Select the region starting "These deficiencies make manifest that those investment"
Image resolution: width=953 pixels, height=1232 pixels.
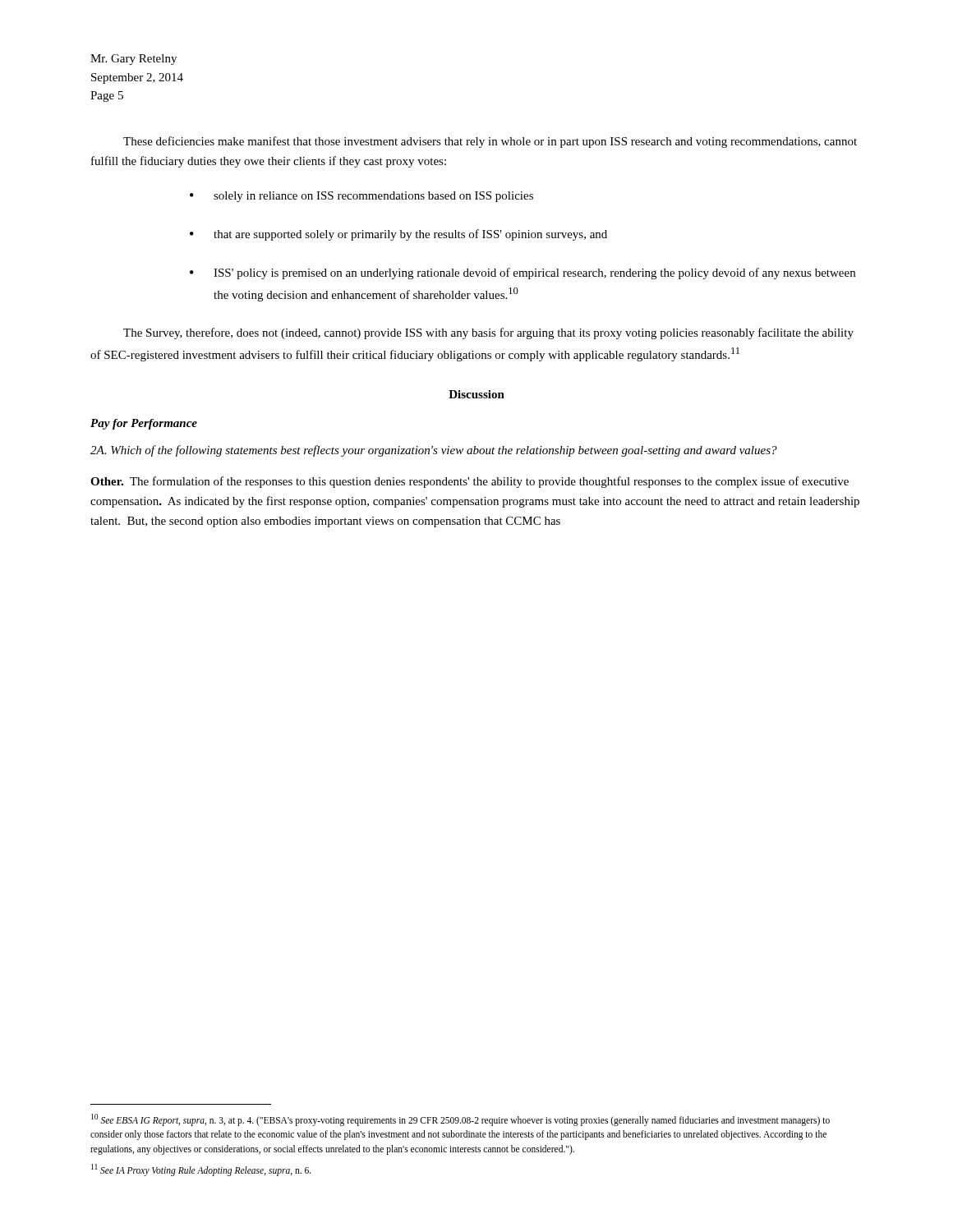click(474, 151)
